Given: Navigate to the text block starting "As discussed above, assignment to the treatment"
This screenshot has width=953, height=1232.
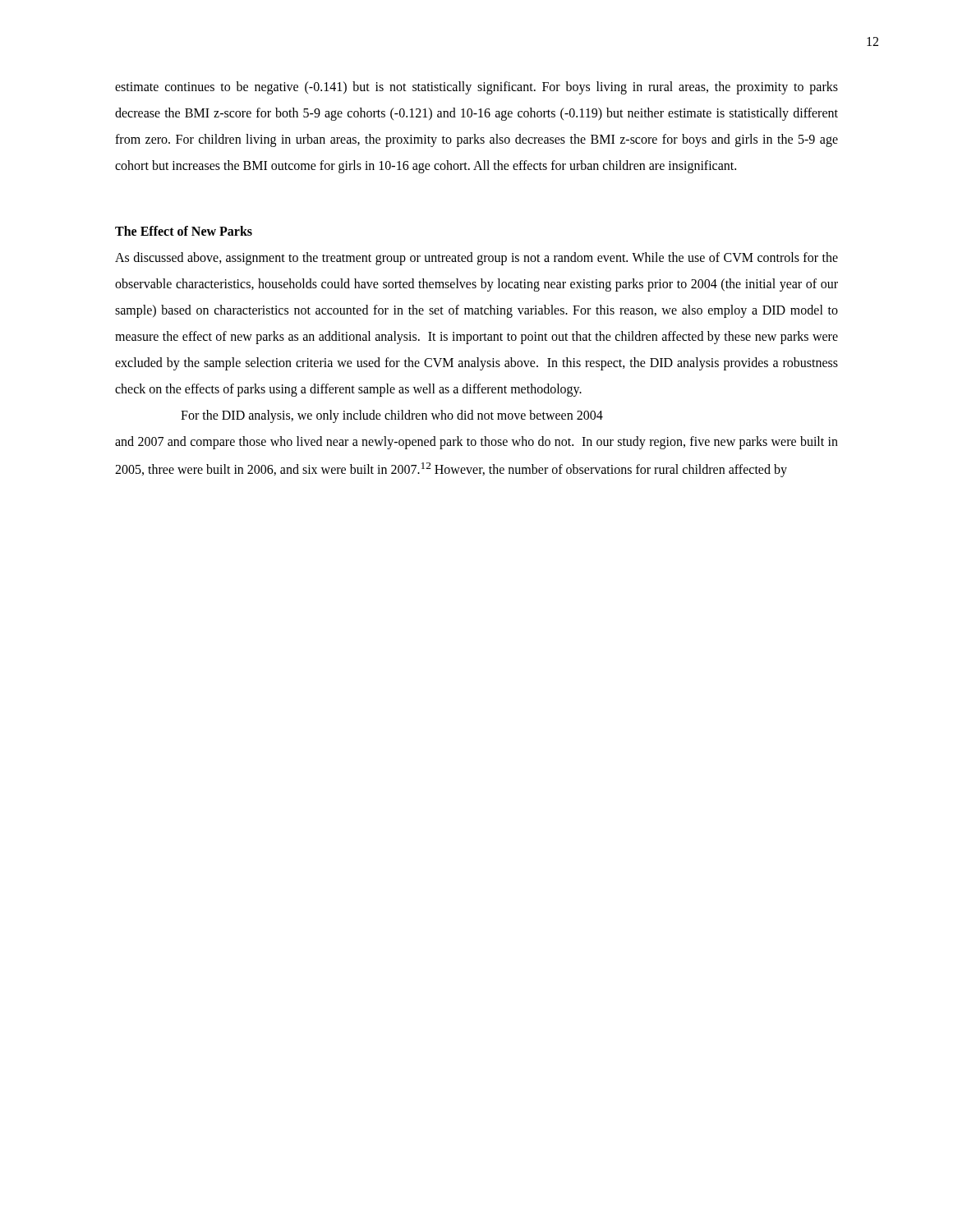Looking at the screenshot, I should click(476, 323).
